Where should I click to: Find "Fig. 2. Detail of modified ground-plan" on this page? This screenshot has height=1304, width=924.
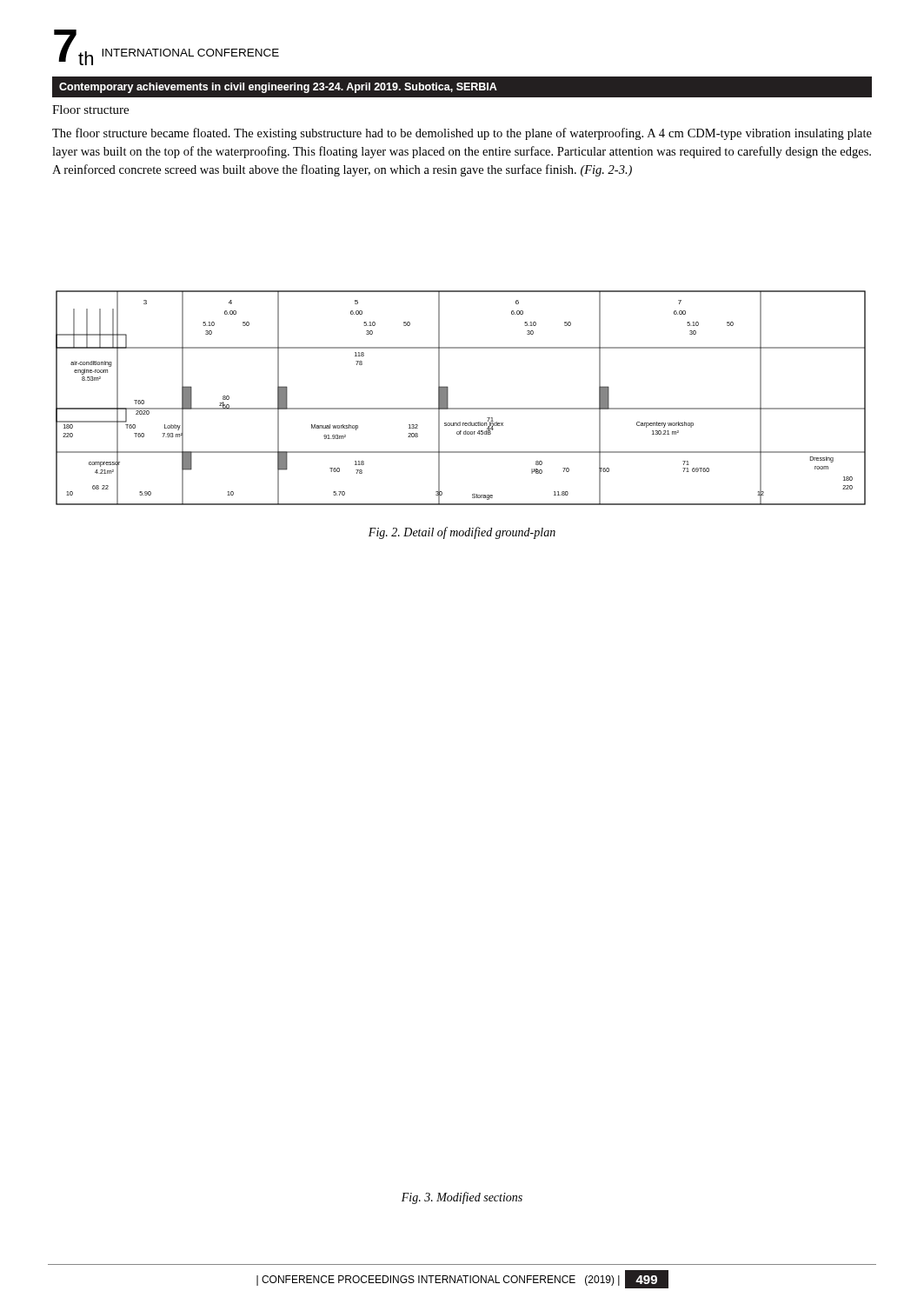click(x=462, y=532)
